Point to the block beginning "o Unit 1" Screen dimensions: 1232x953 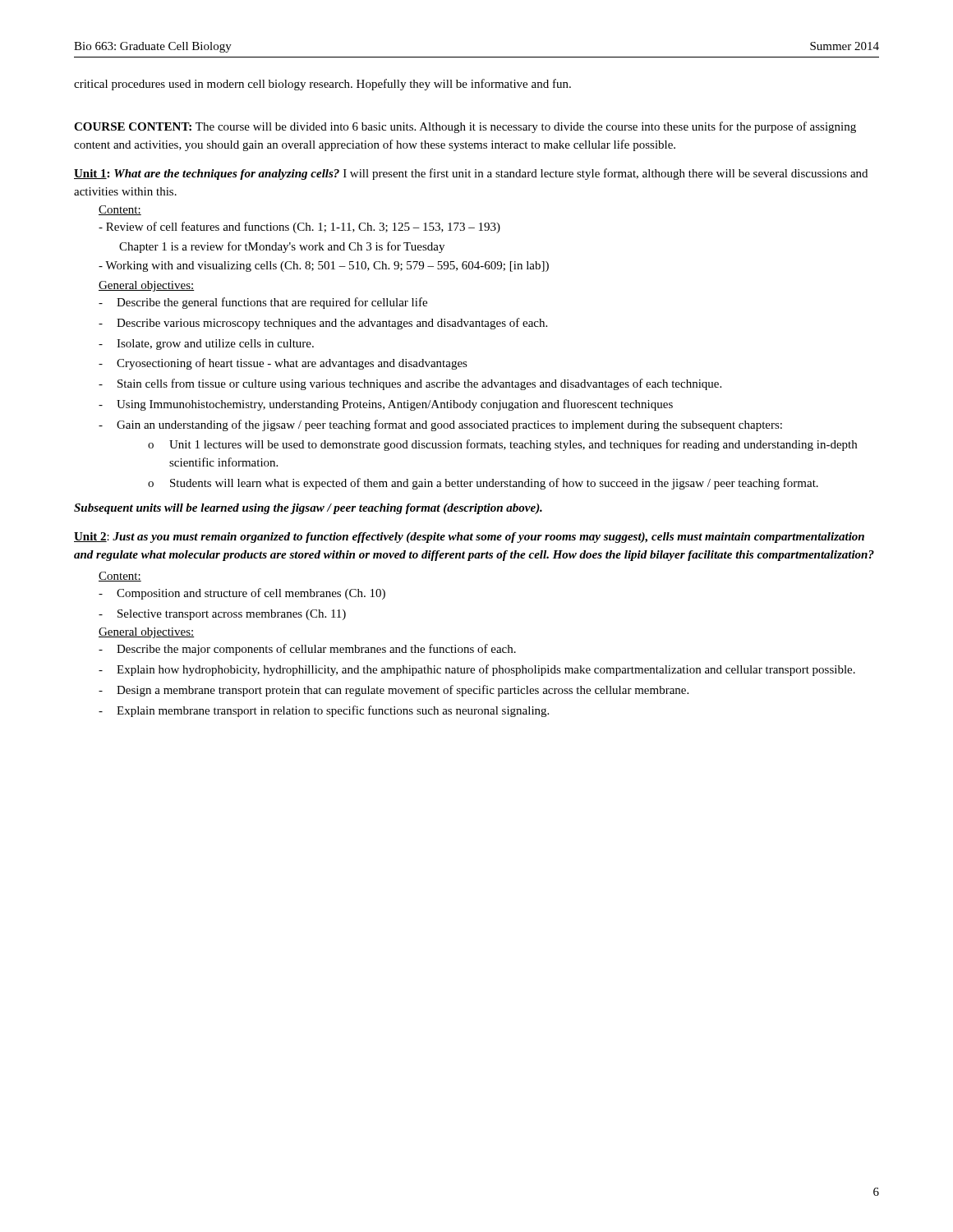(513, 454)
